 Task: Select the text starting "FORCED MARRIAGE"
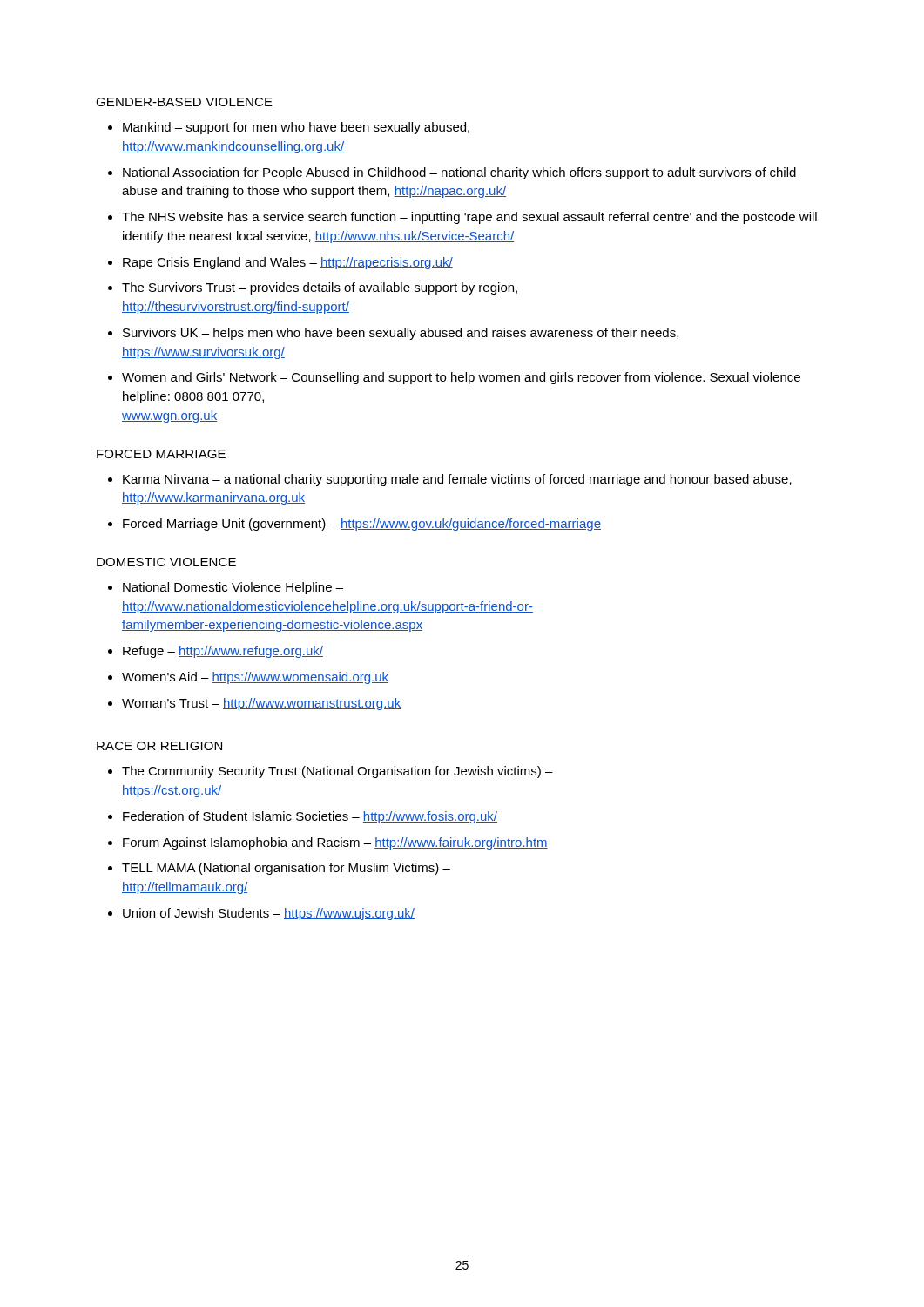tap(161, 453)
